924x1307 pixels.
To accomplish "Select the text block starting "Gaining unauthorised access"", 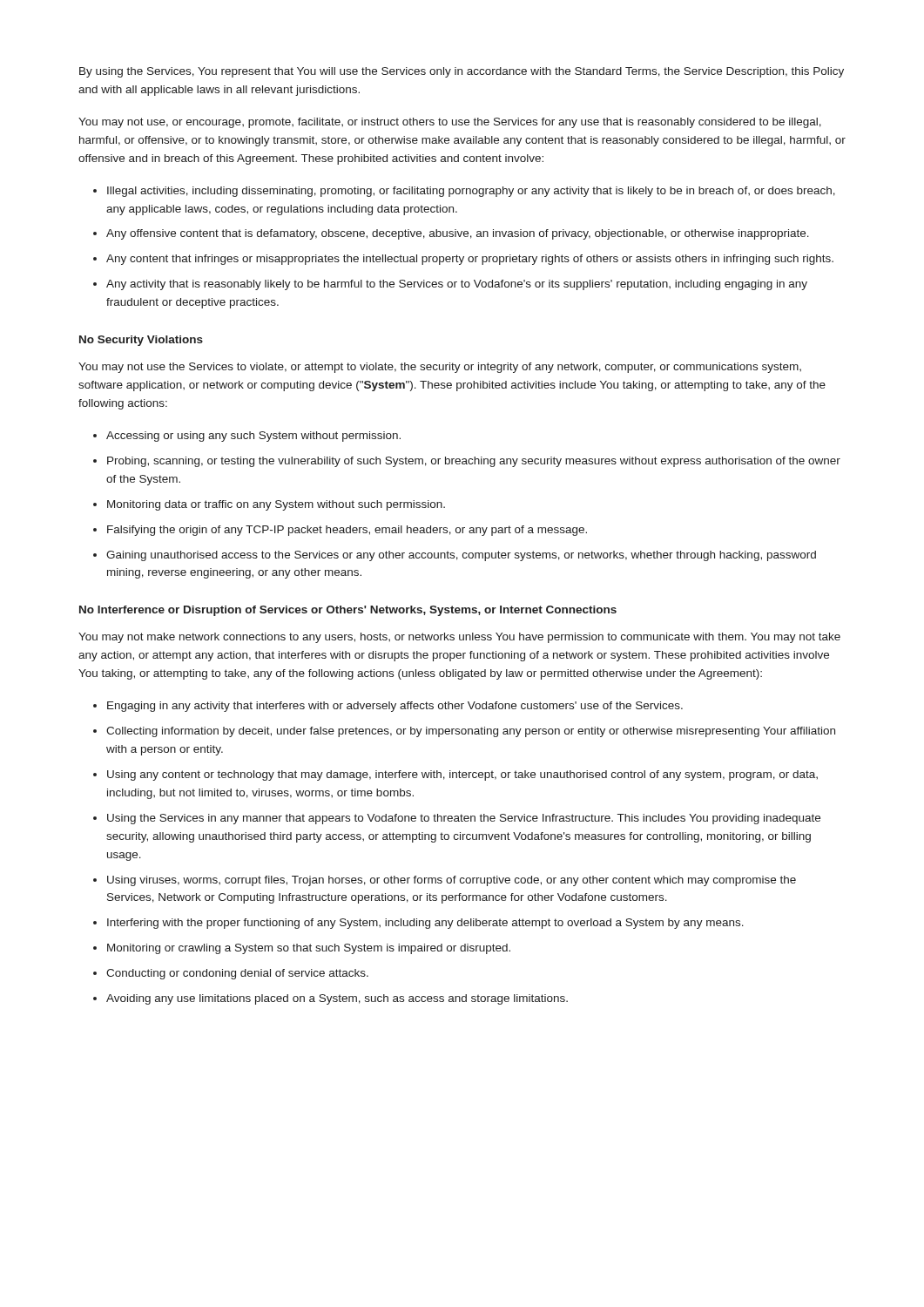I will pyautogui.click(x=461, y=563).
